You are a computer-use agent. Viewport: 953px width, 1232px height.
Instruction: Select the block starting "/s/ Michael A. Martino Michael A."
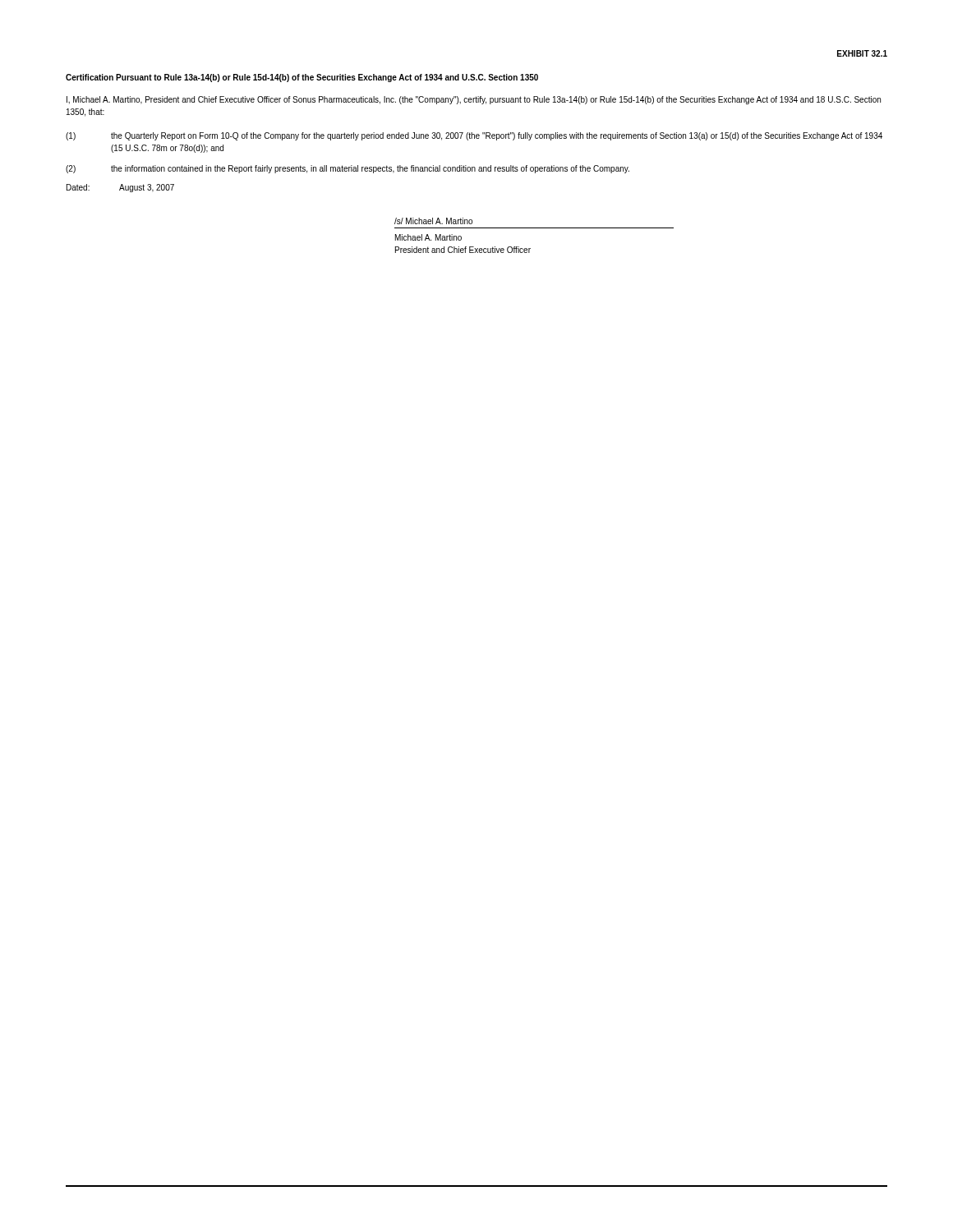[641, 237]
